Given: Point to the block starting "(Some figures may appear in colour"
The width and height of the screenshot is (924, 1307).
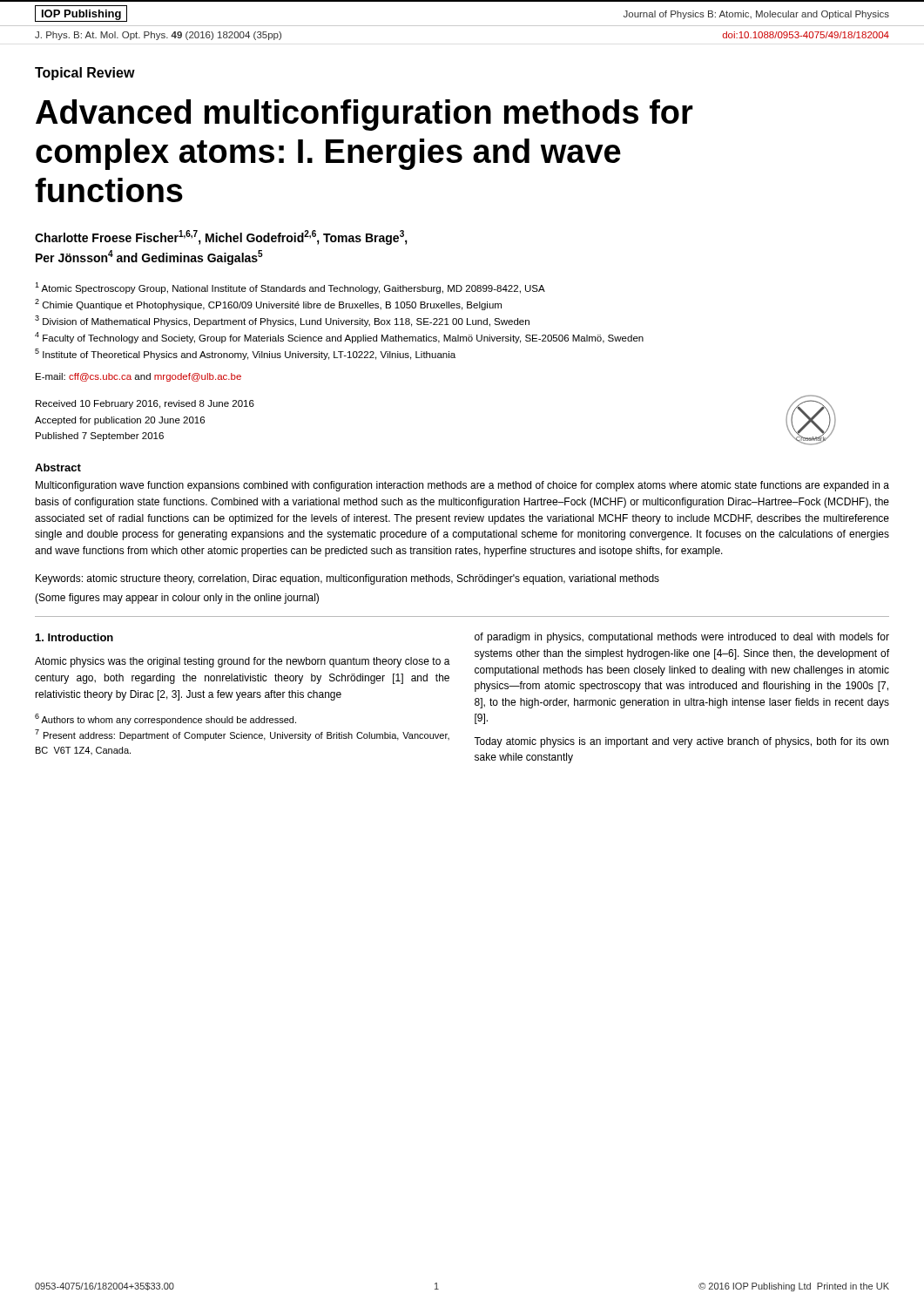Looking at the screenshot, I should click(x=177, y=598).
